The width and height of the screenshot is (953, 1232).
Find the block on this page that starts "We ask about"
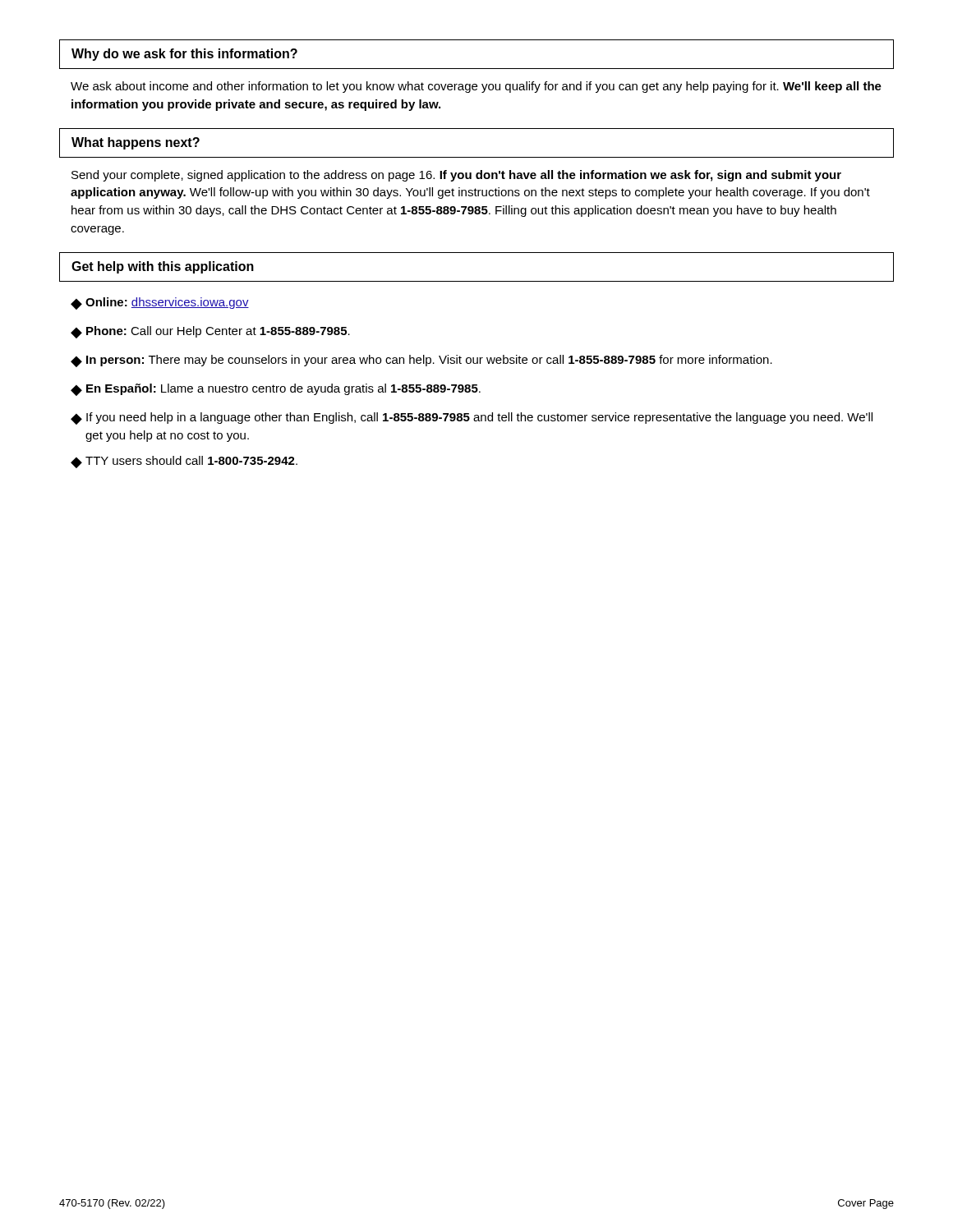[x=476, y=95]
